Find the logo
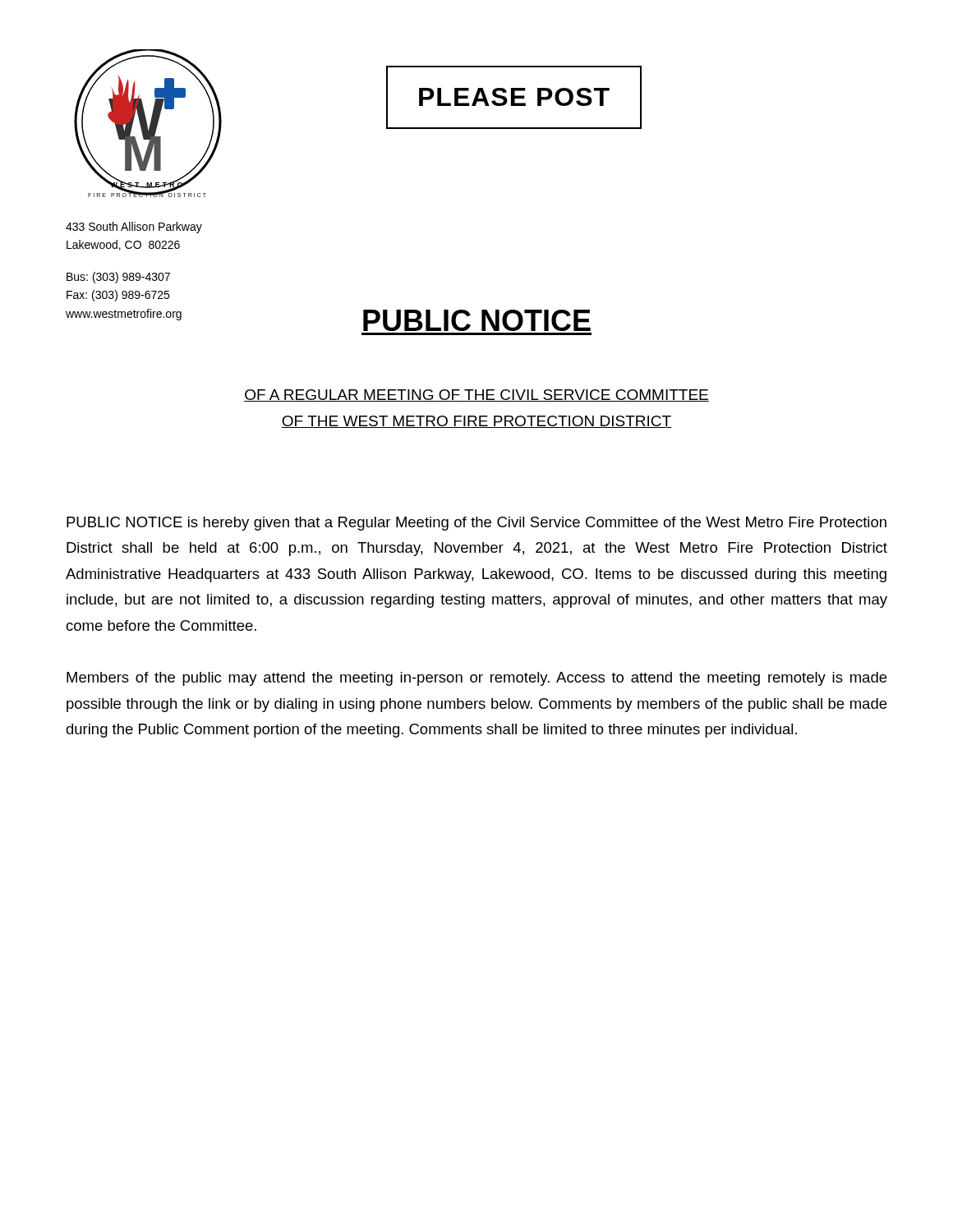953x1232 pixels. pos(173,186)
